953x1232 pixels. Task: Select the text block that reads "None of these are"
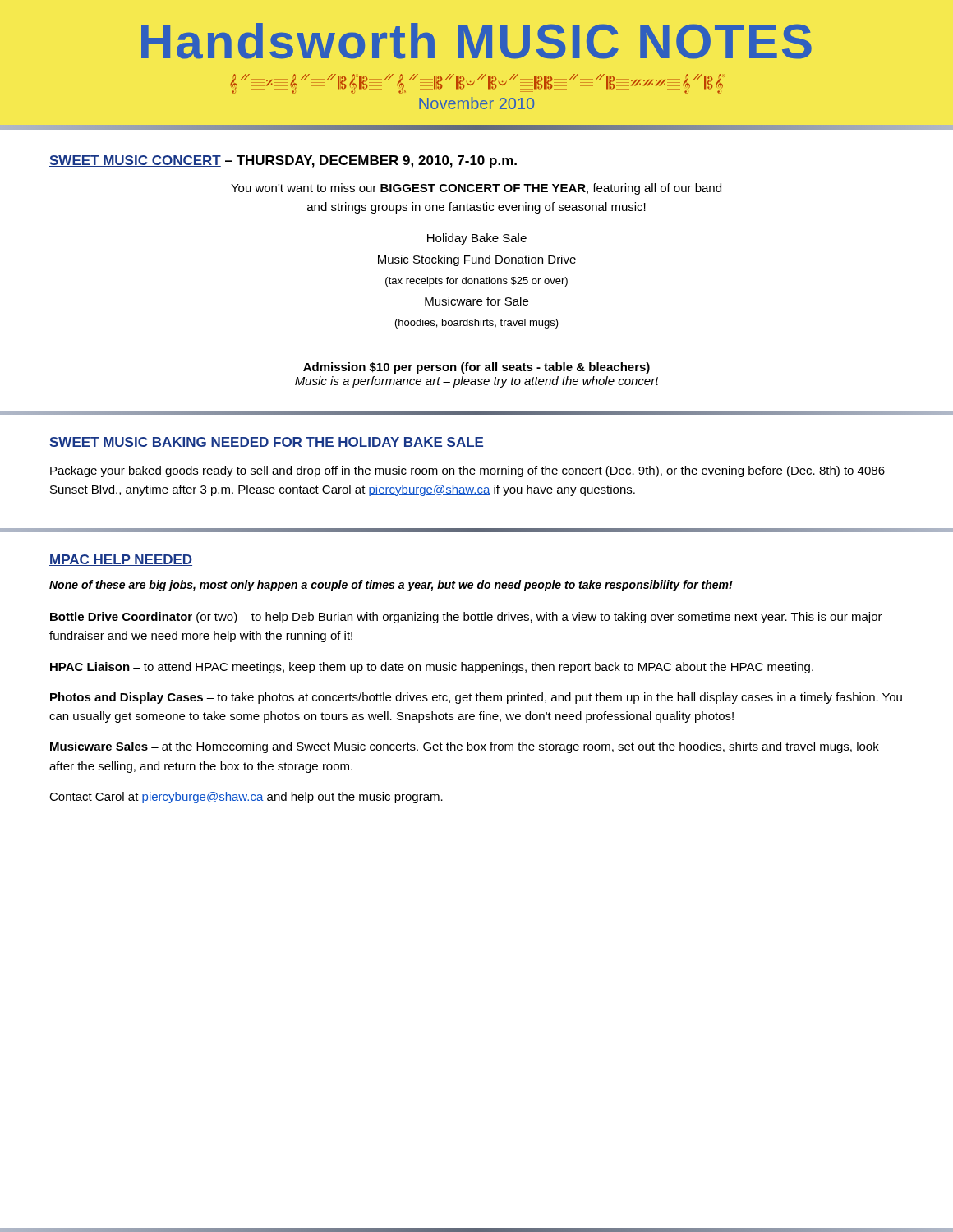click(x=391, y=585)
